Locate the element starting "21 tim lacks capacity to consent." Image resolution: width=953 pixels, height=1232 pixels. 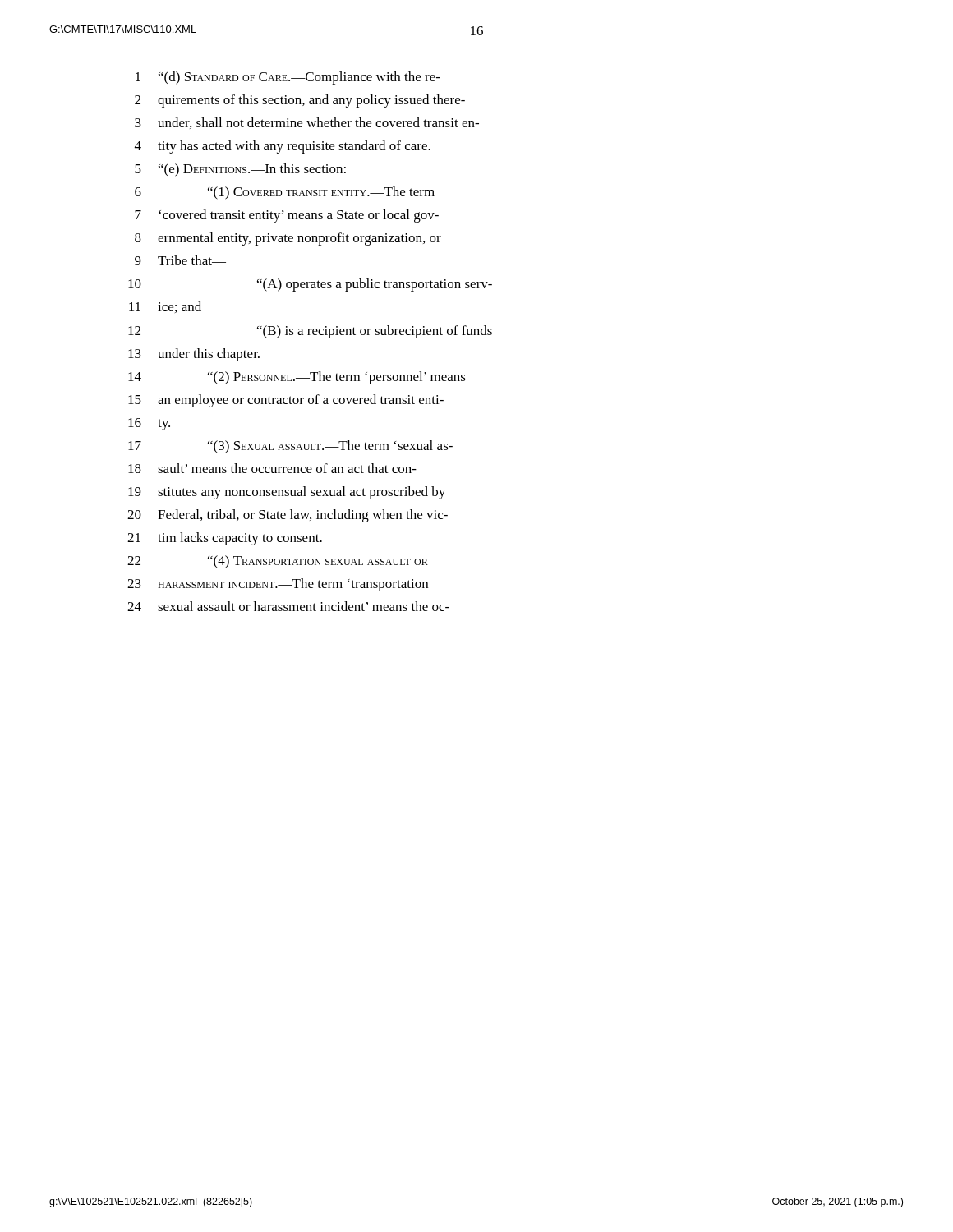click(225, 539)
